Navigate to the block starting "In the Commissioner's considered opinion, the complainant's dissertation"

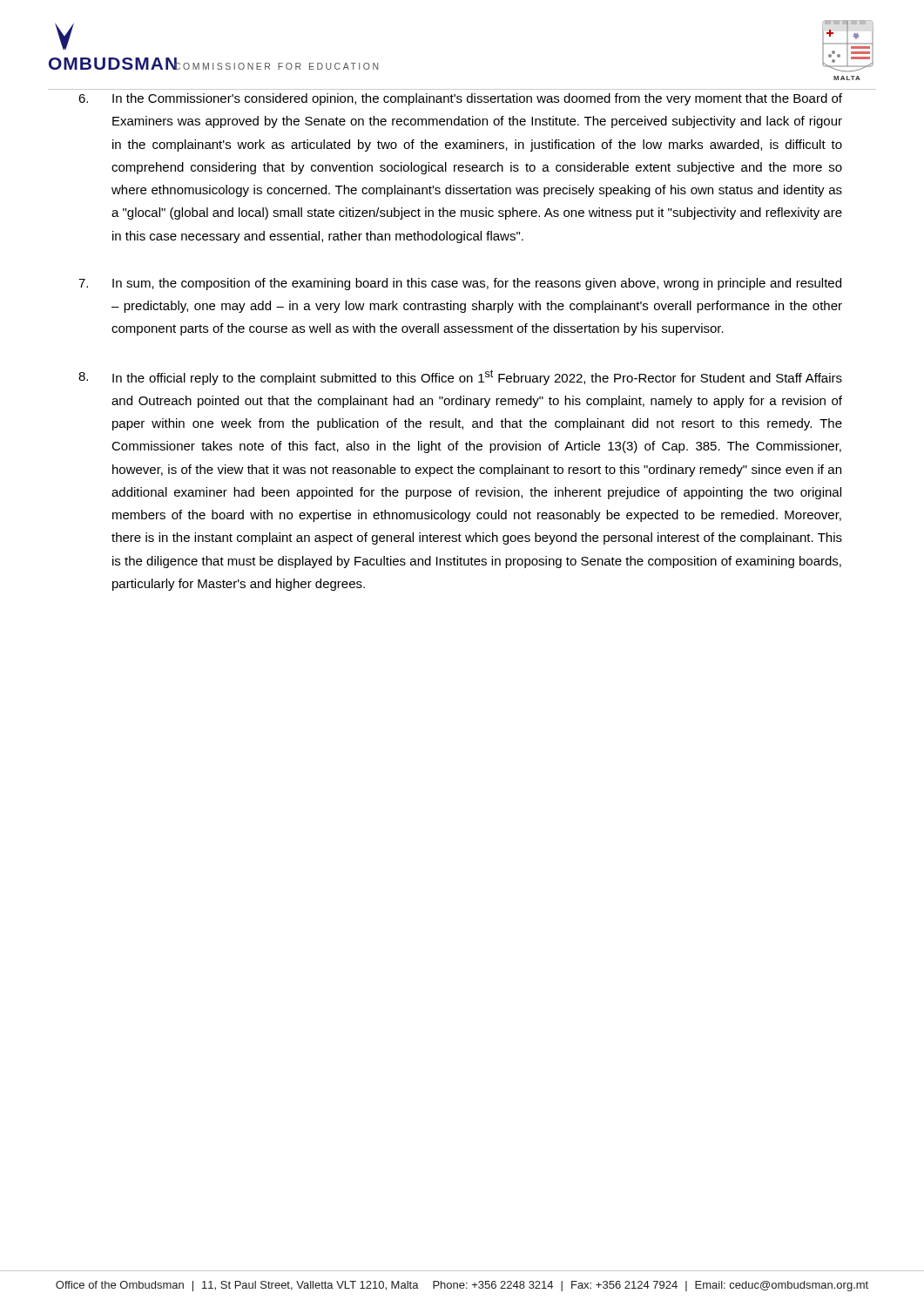(x=460, y=167)
